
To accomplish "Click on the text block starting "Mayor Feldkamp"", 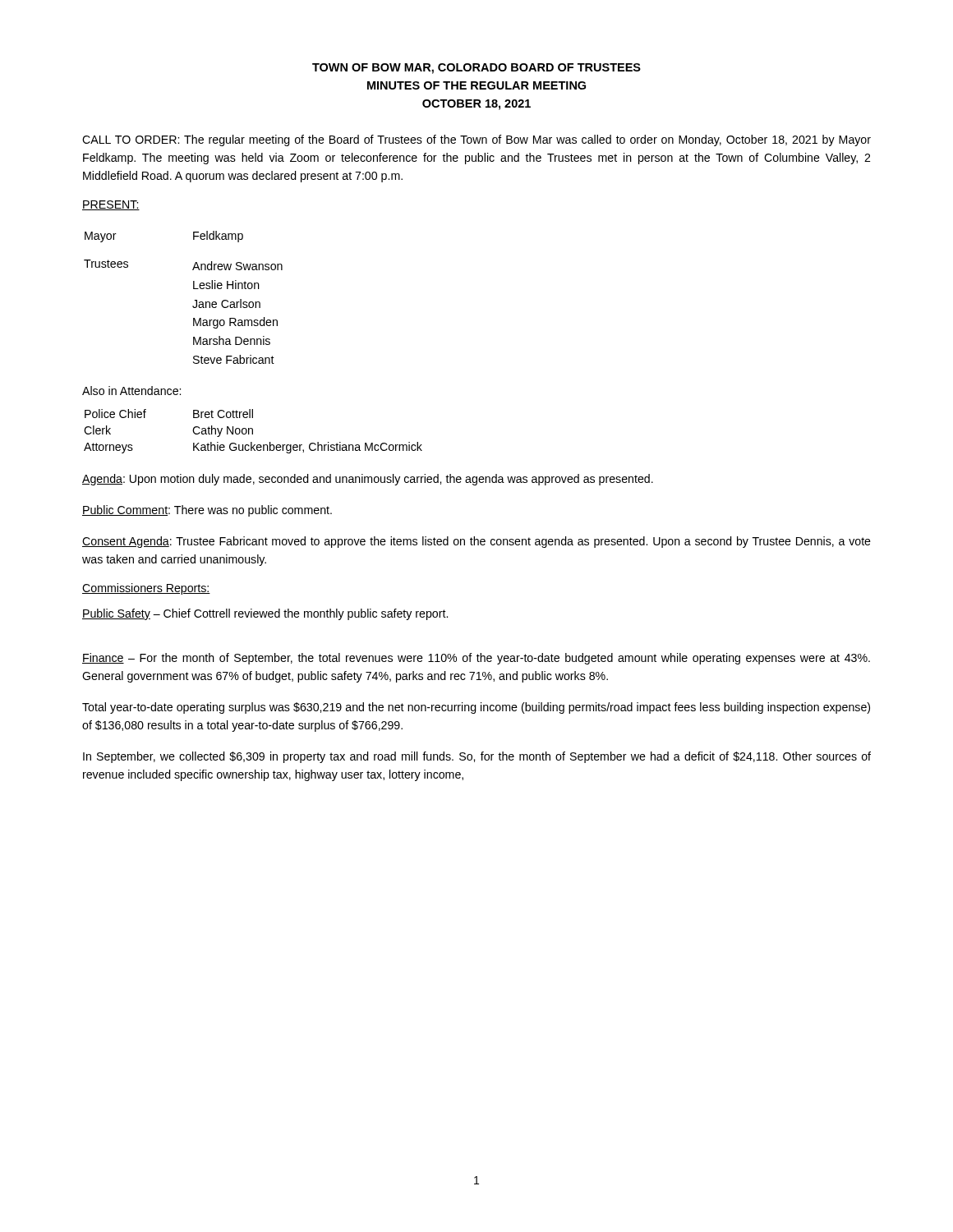I will [x=102, y=236].
